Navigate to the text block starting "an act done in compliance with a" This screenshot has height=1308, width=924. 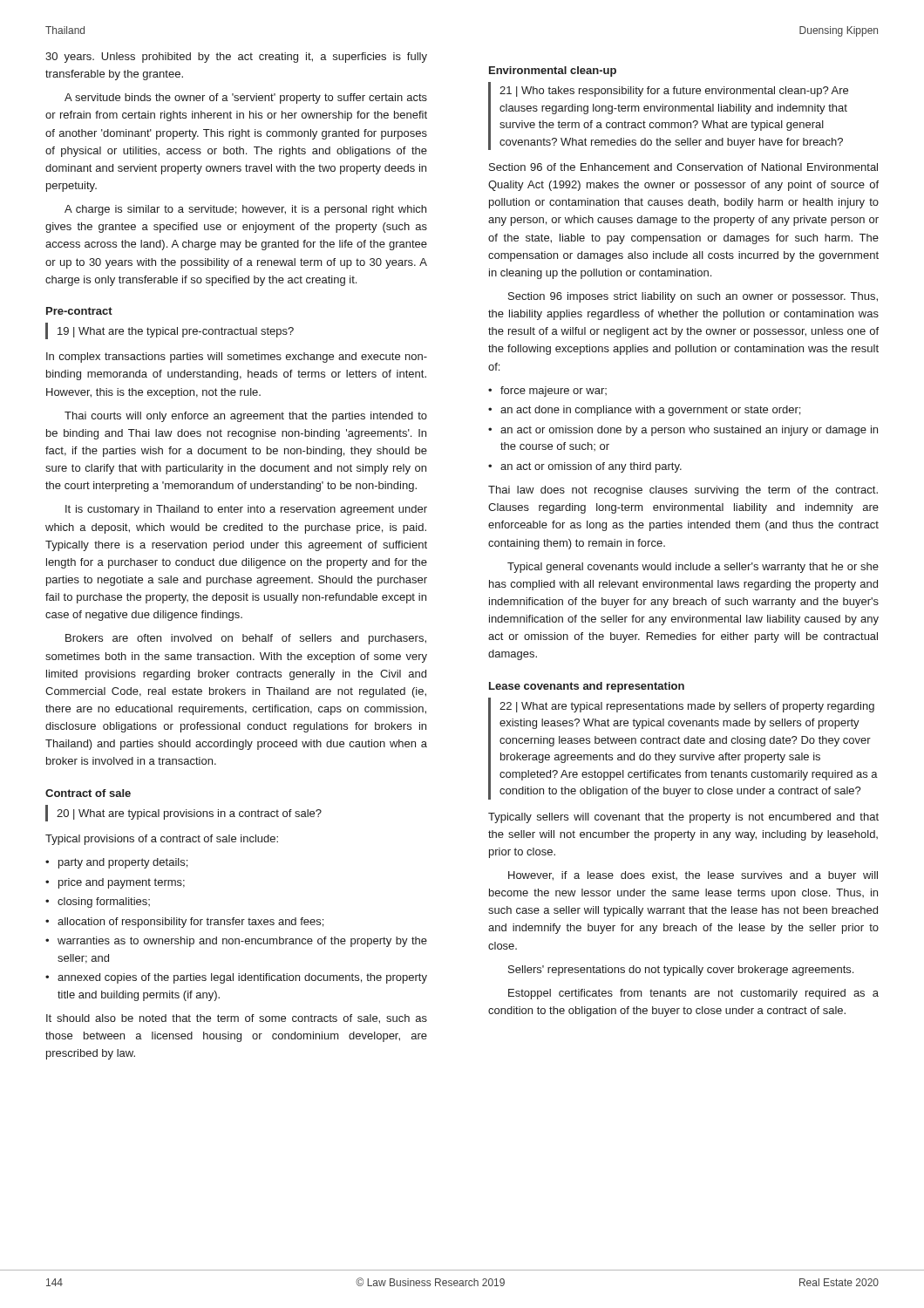(x=651, y=410)
